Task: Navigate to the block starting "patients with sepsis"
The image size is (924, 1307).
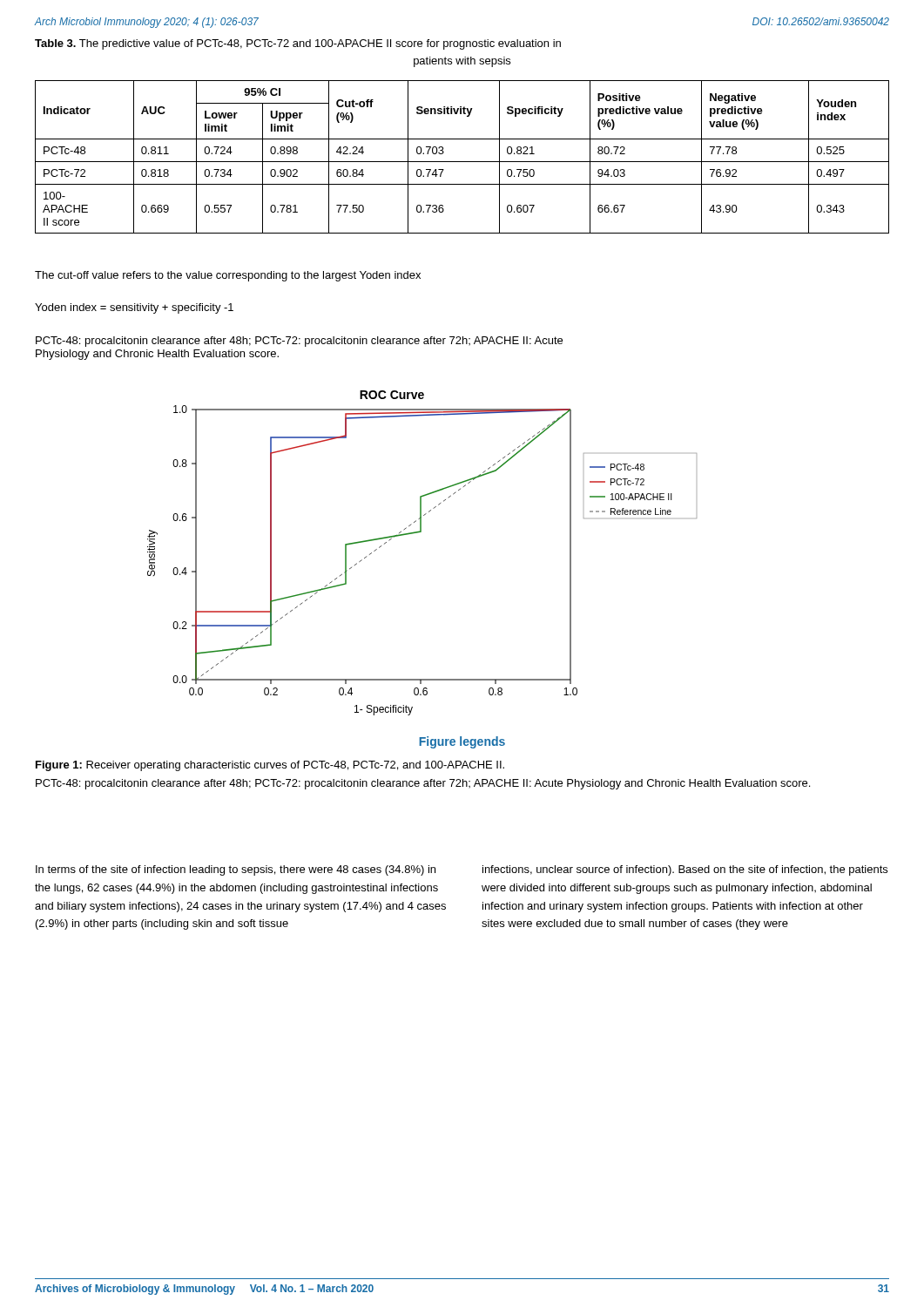Action: tap(462, 61)
